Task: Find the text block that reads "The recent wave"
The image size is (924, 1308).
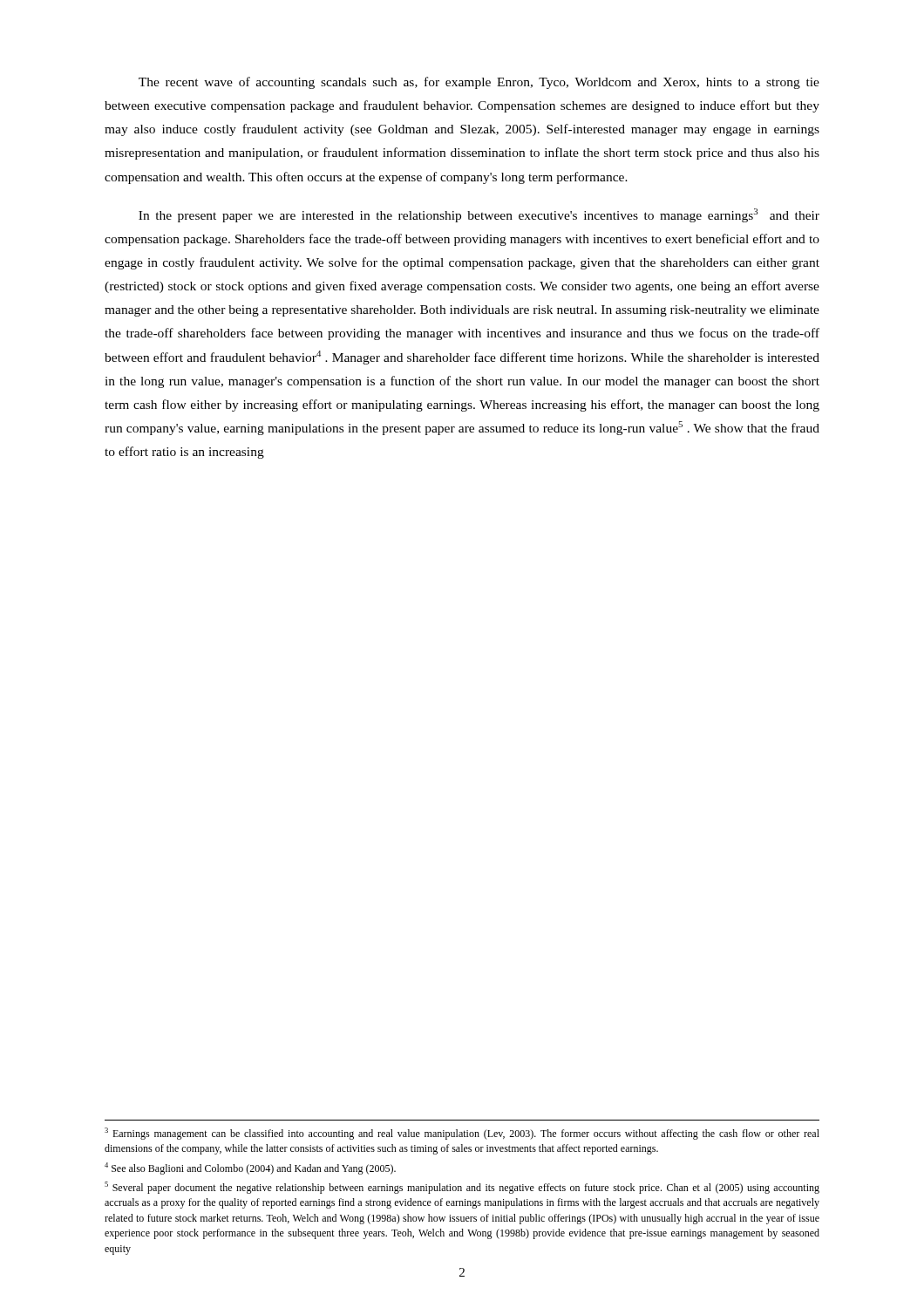Action: (x=462, y=129)
